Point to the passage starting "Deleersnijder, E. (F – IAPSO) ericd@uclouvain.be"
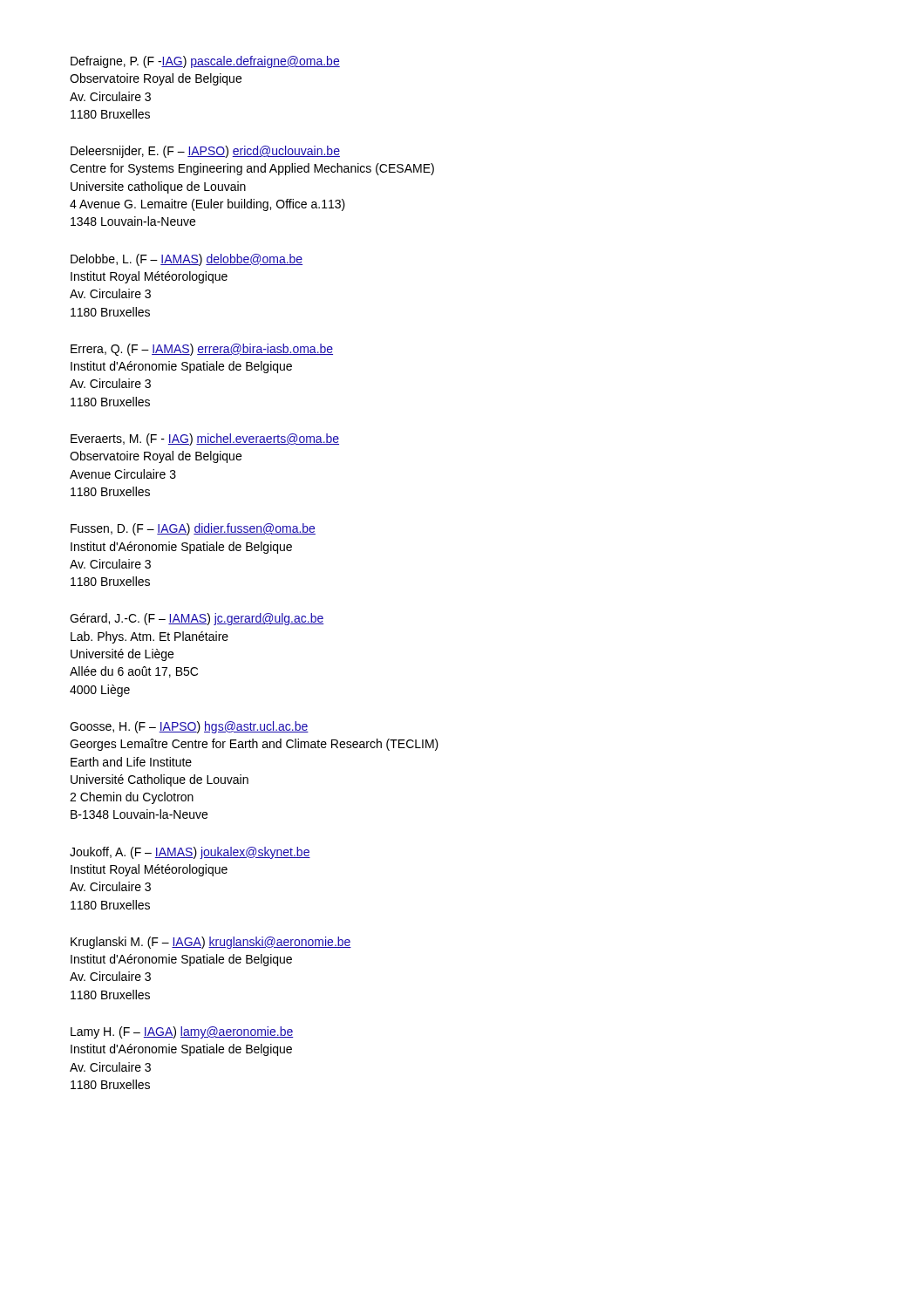The width and height of the screenshot is (924, 1308). click(252, 186)
